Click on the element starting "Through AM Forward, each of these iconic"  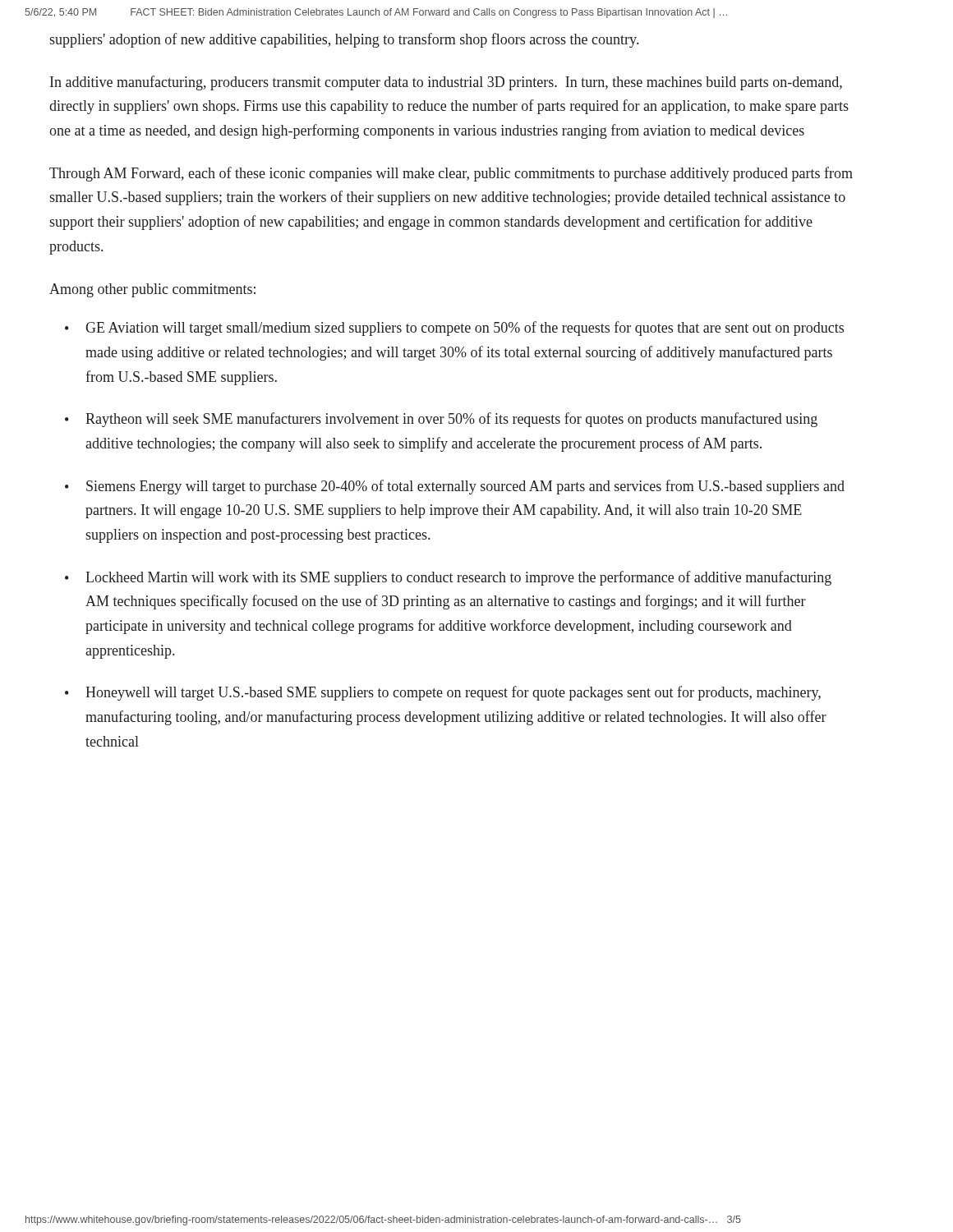pyautogui.click(x=451, y=210)
